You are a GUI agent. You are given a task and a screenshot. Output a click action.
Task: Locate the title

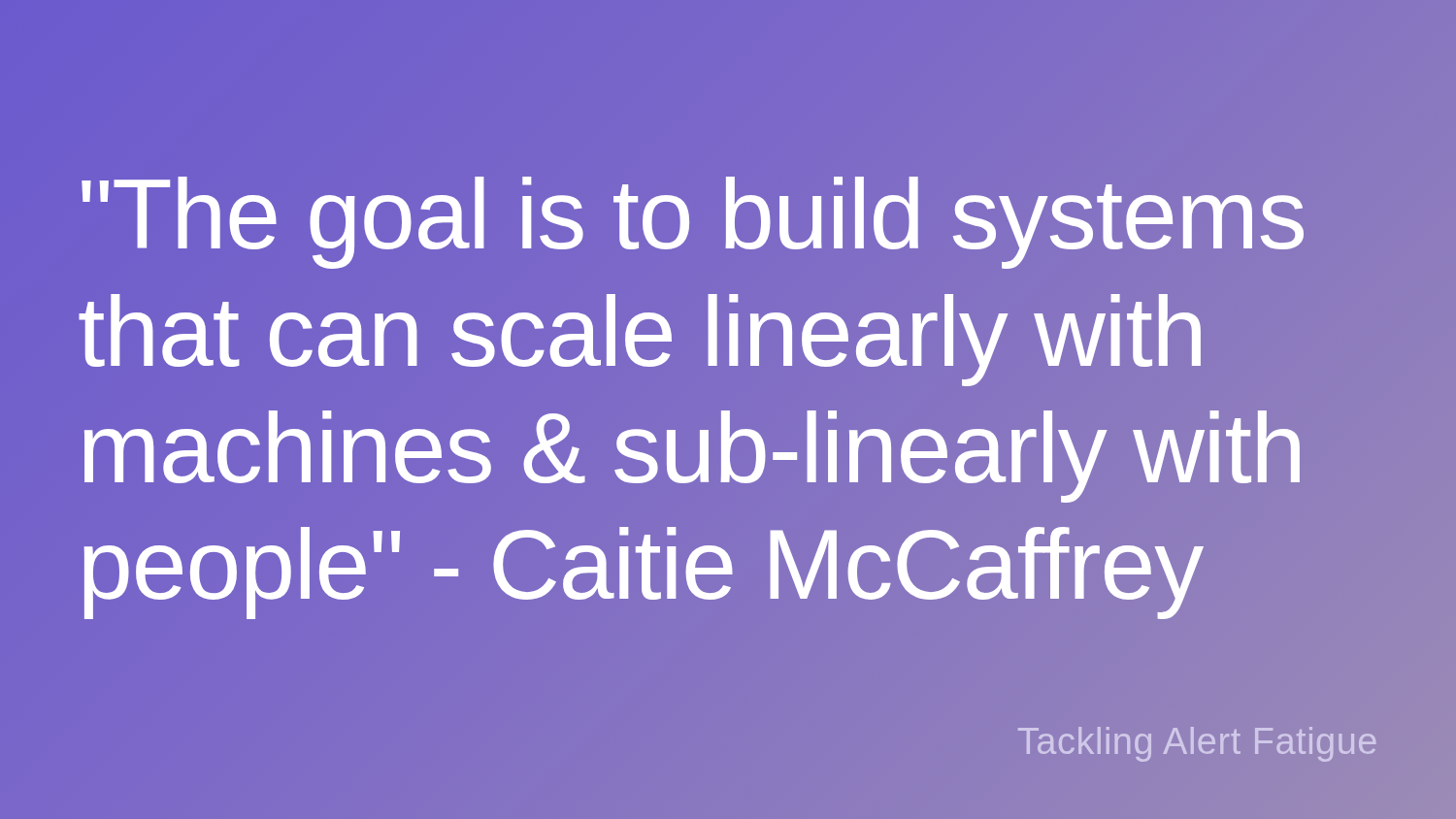pyautogui.click(x=728, y=390)
